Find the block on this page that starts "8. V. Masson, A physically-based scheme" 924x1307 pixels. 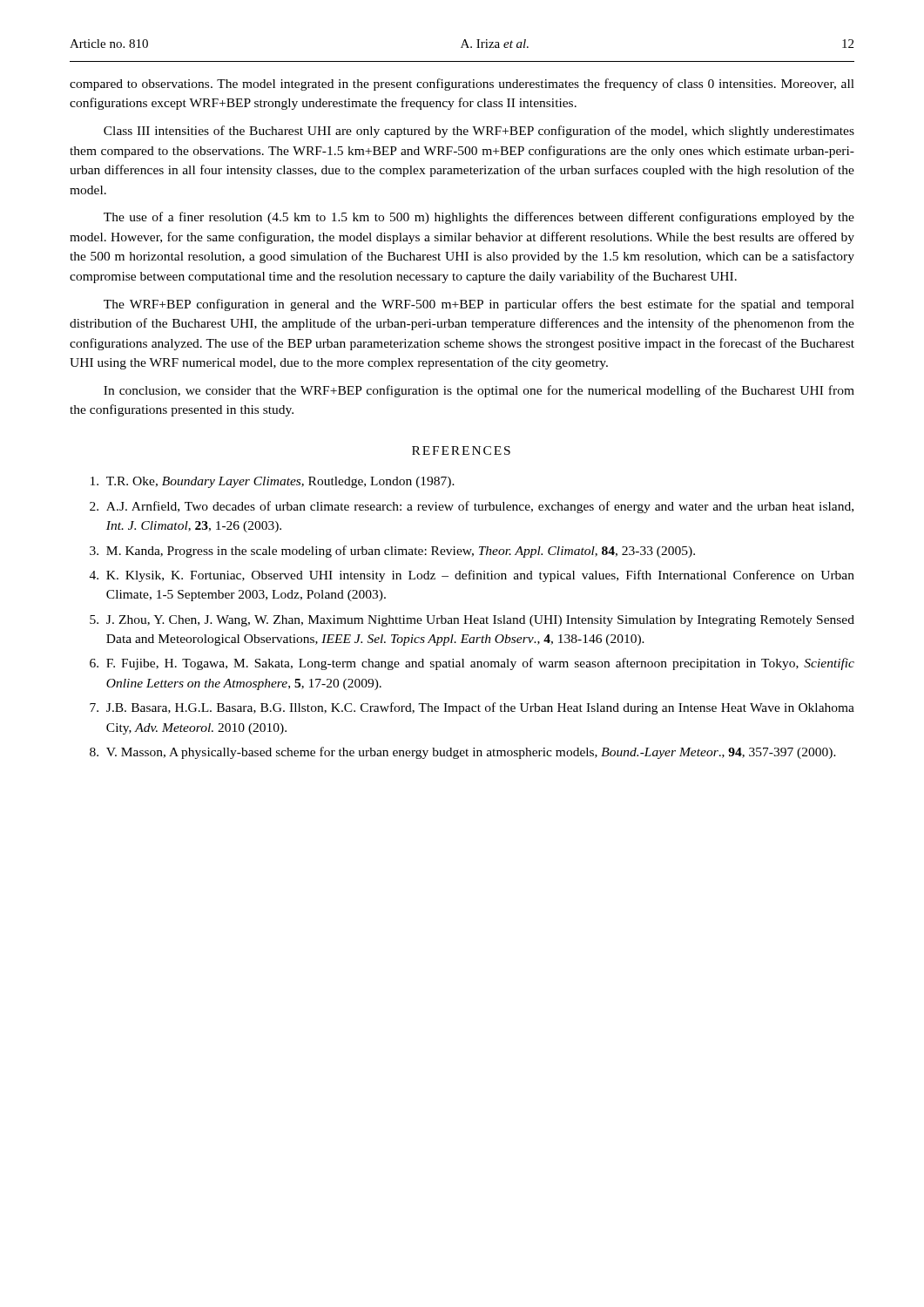tap(462, 752)
